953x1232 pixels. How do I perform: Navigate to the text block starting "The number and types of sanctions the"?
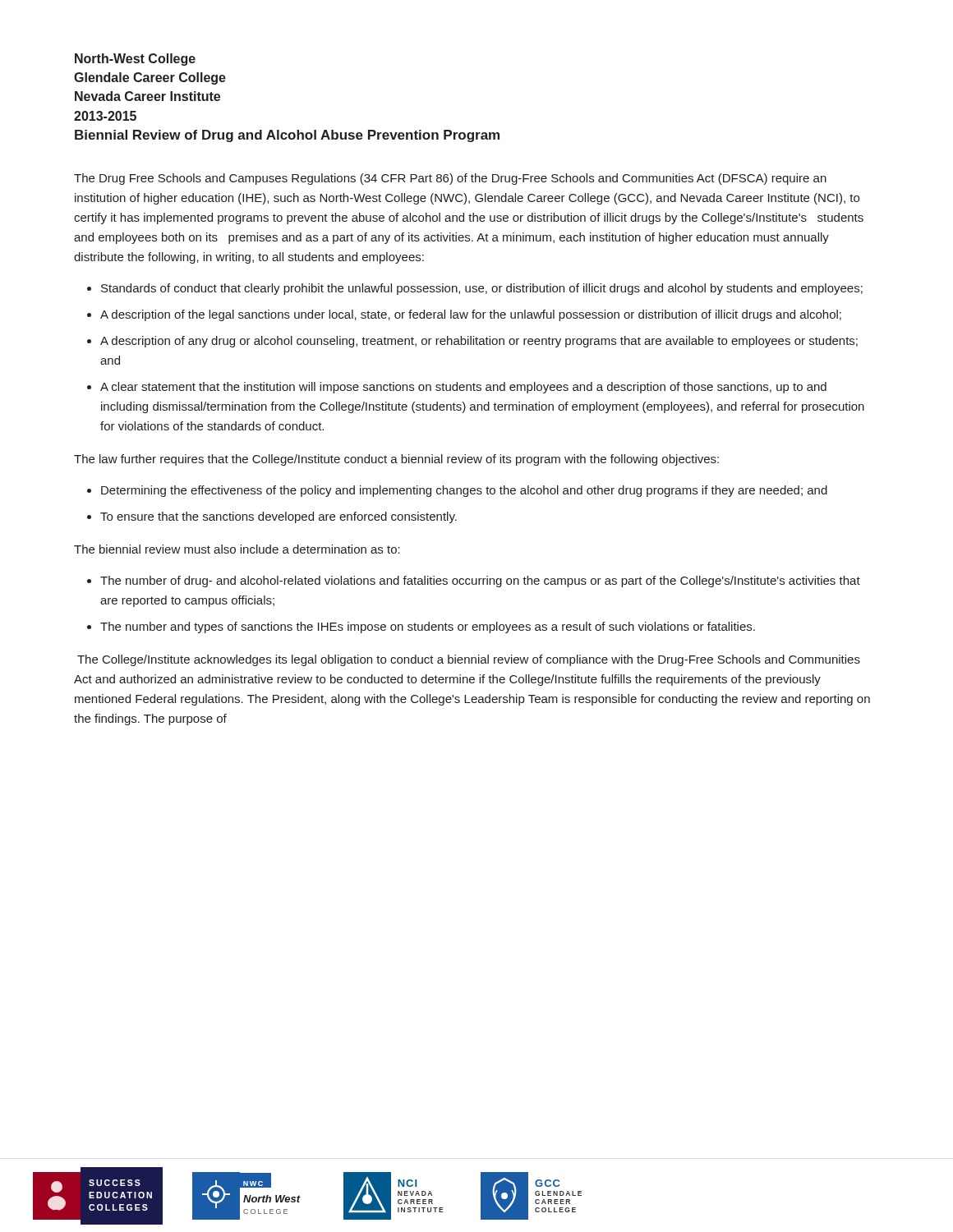tap(428, 627)
